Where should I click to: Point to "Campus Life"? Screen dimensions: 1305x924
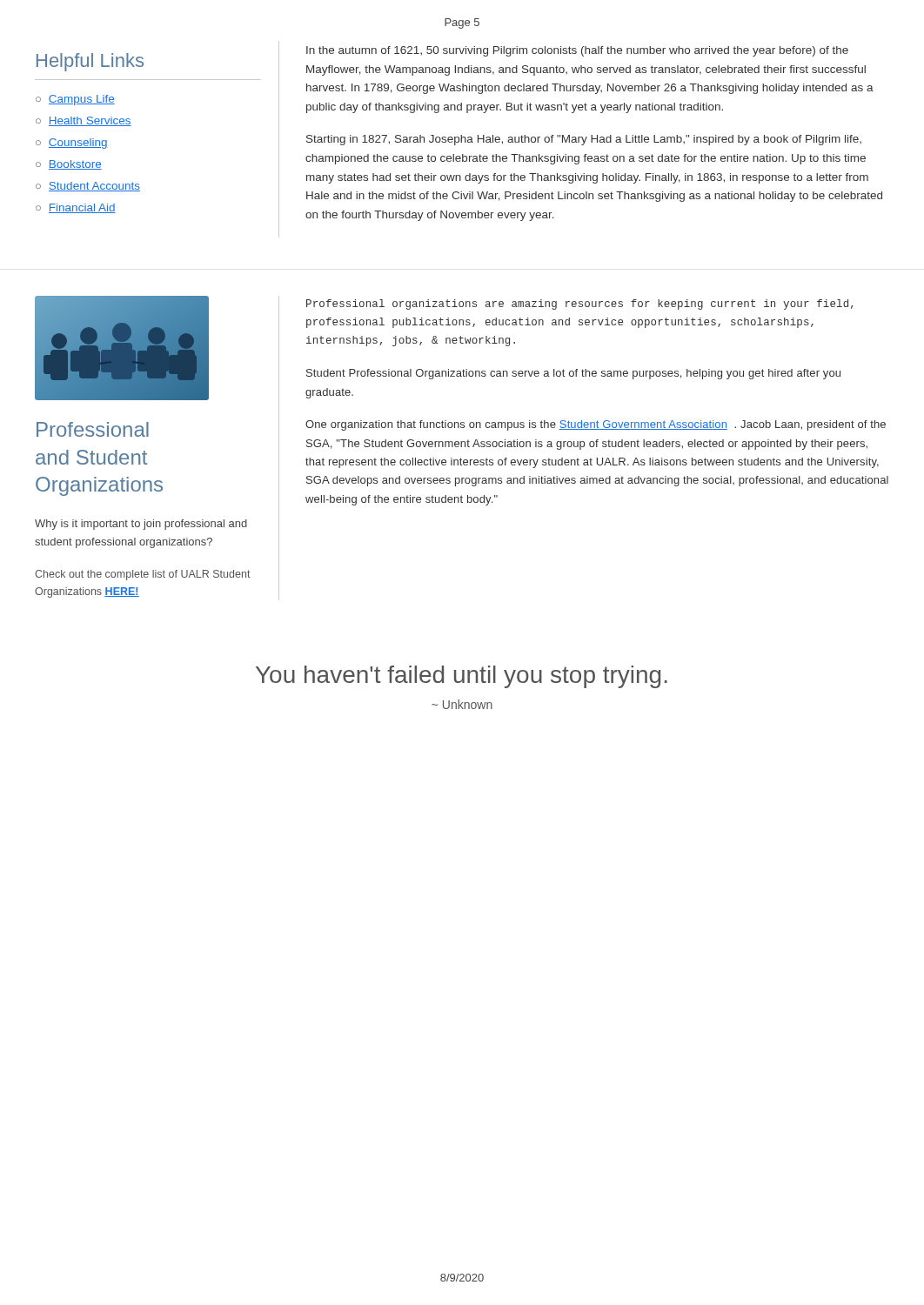coord(82,99)
